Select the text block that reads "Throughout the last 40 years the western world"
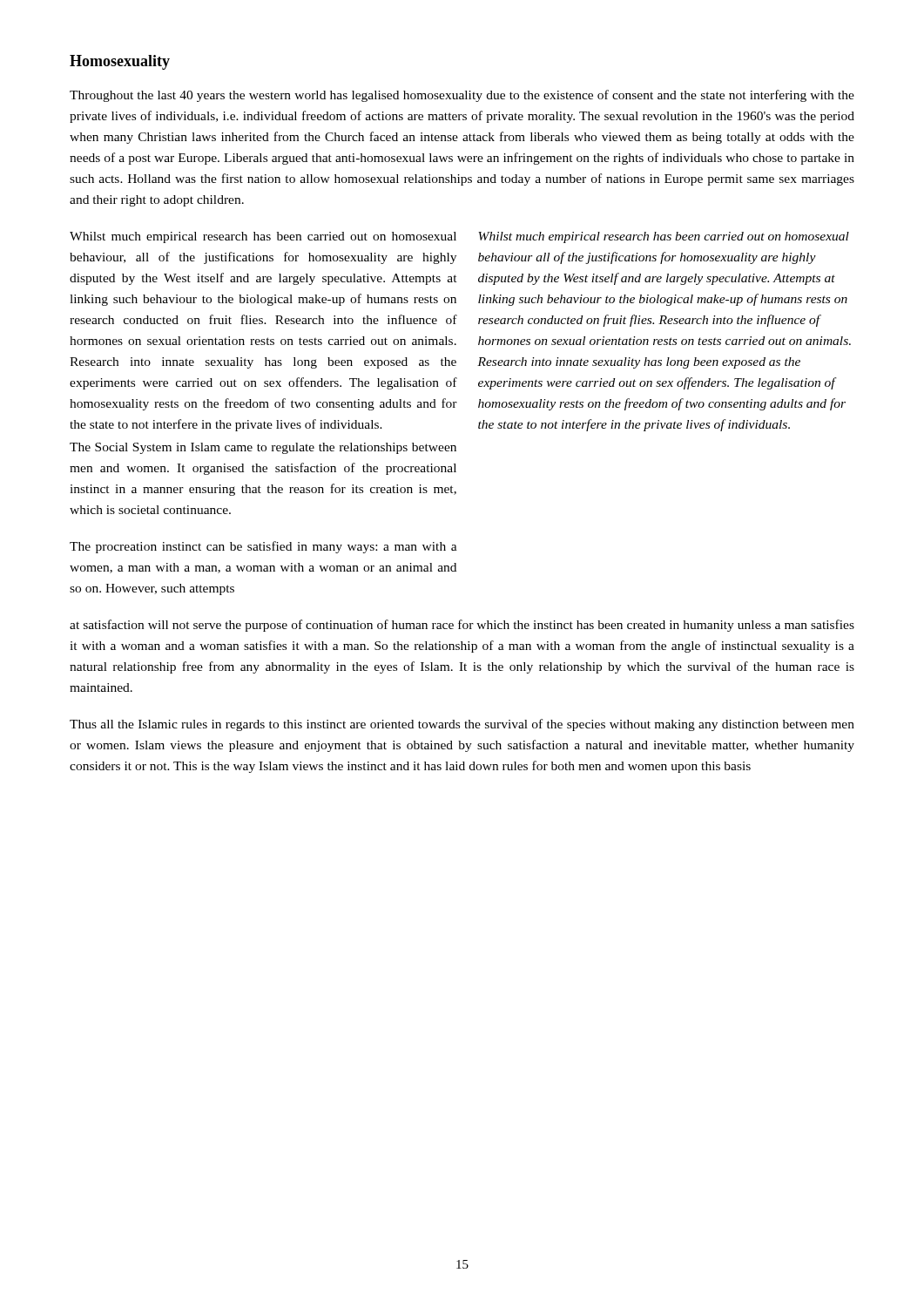924x1307 pixels. tap(462, 147)
